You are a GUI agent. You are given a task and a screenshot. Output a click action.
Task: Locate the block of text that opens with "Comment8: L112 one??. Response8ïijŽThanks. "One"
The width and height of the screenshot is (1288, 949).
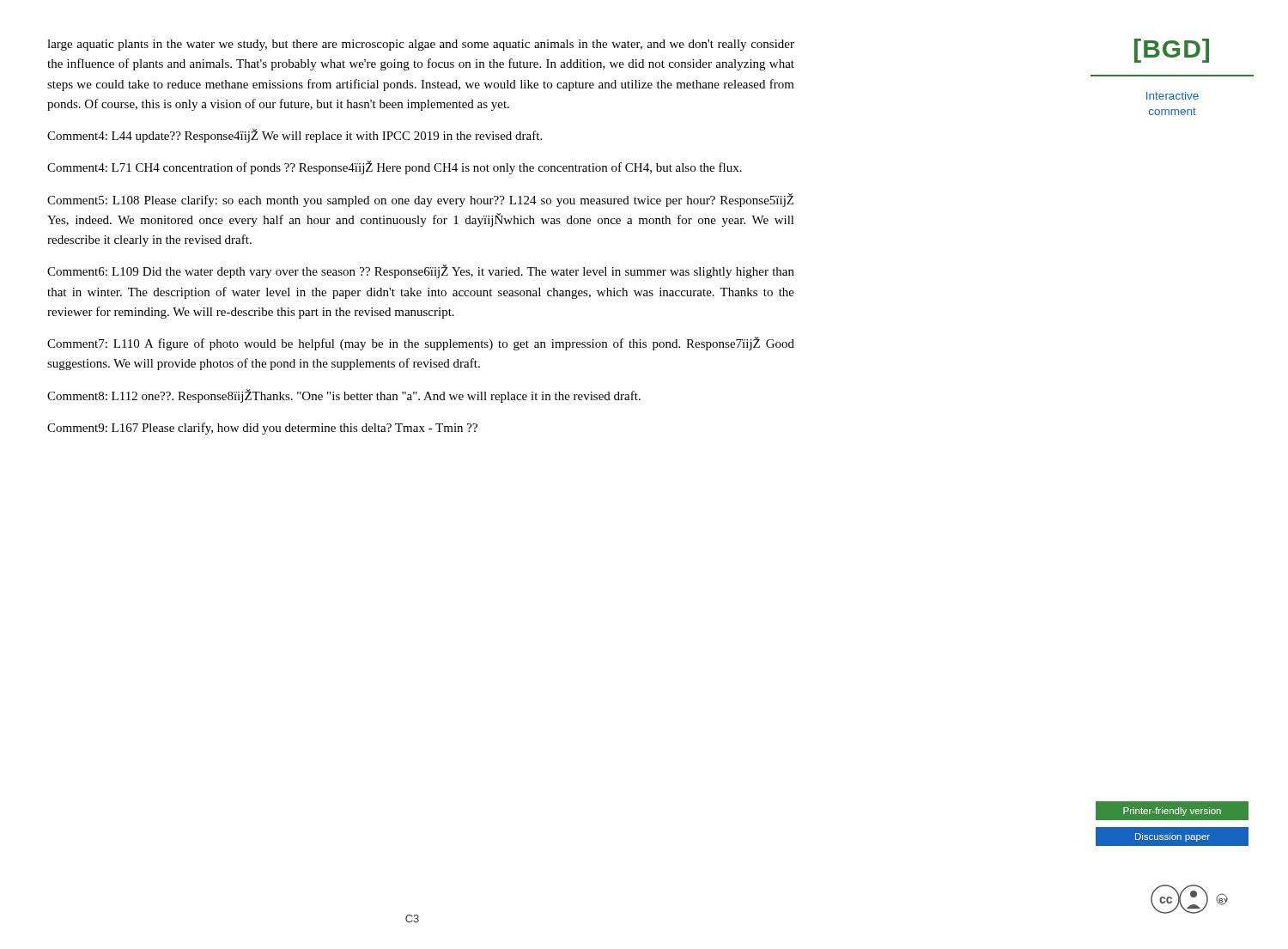tap(421, 396)
